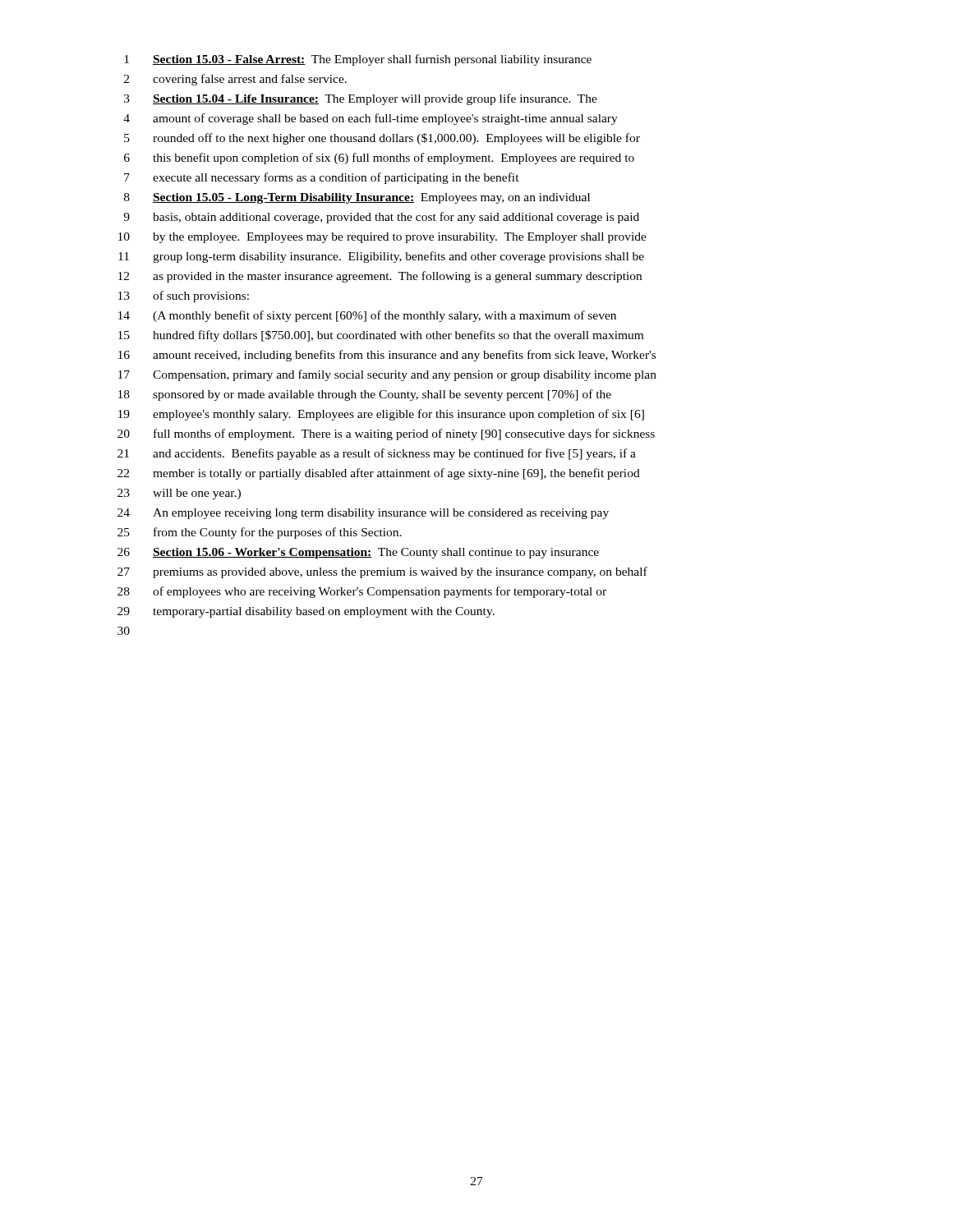Point to the block beginning "14 (A monthly benefit of sixty"
This screenshot has height=1232, width=953.
point(493,404)
